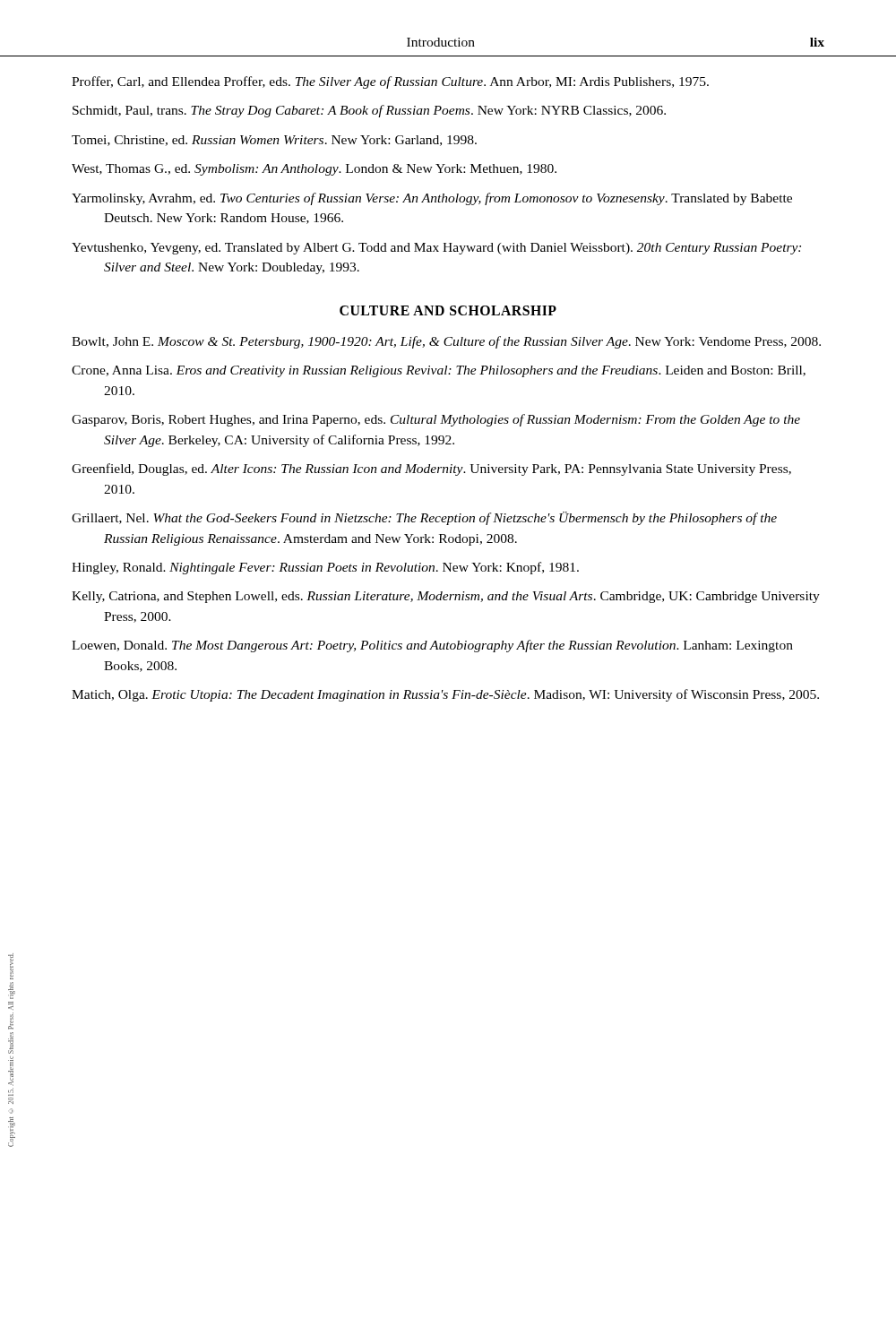Find the block on this page that starts "Tomei, Christine, ed."
Viewport: 896px width, 1344px height.
point(275,139)
